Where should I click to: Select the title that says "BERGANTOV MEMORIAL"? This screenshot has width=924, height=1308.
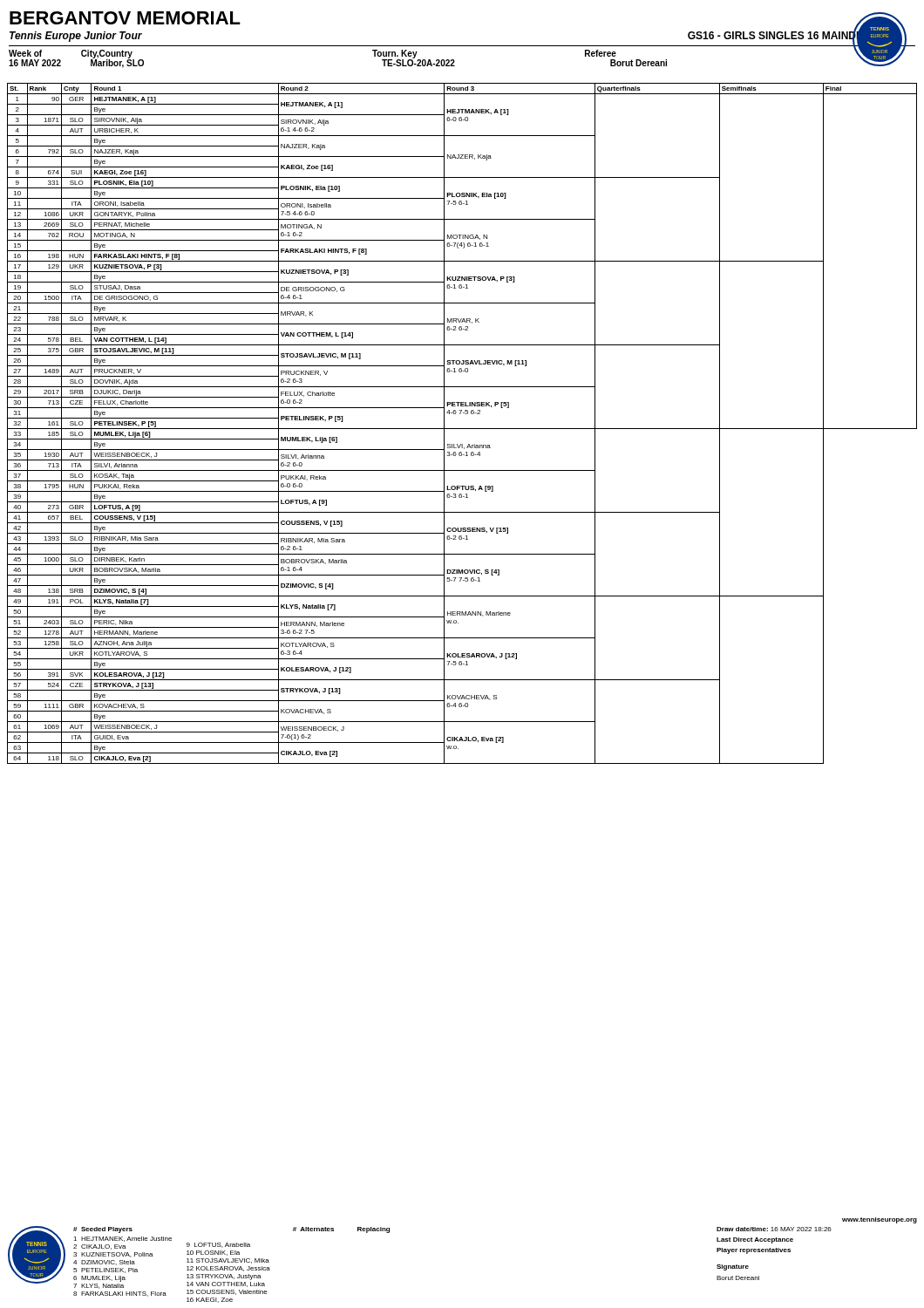[x=125, y=18]
